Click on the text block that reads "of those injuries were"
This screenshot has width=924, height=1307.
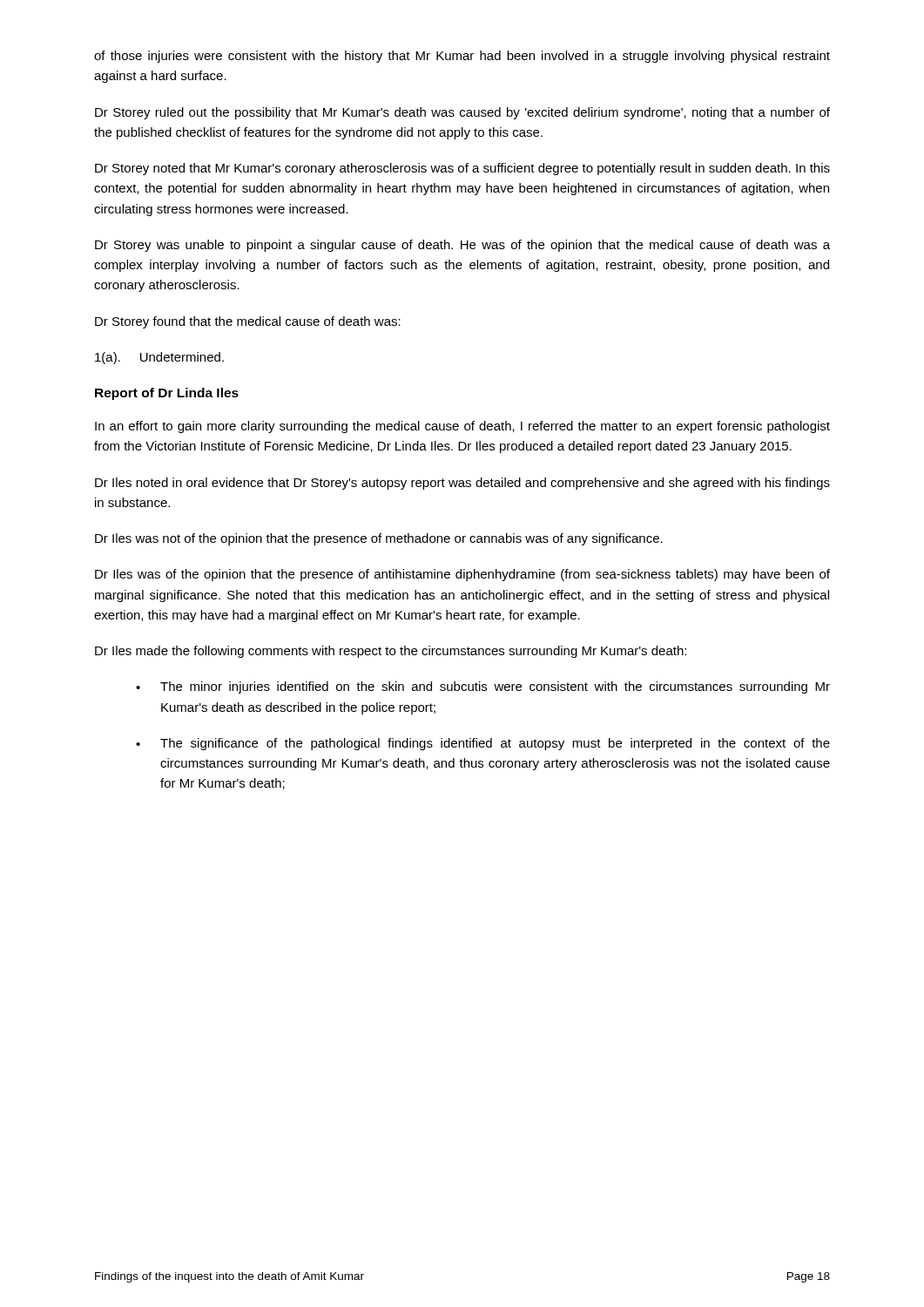[x=462, y=66]
